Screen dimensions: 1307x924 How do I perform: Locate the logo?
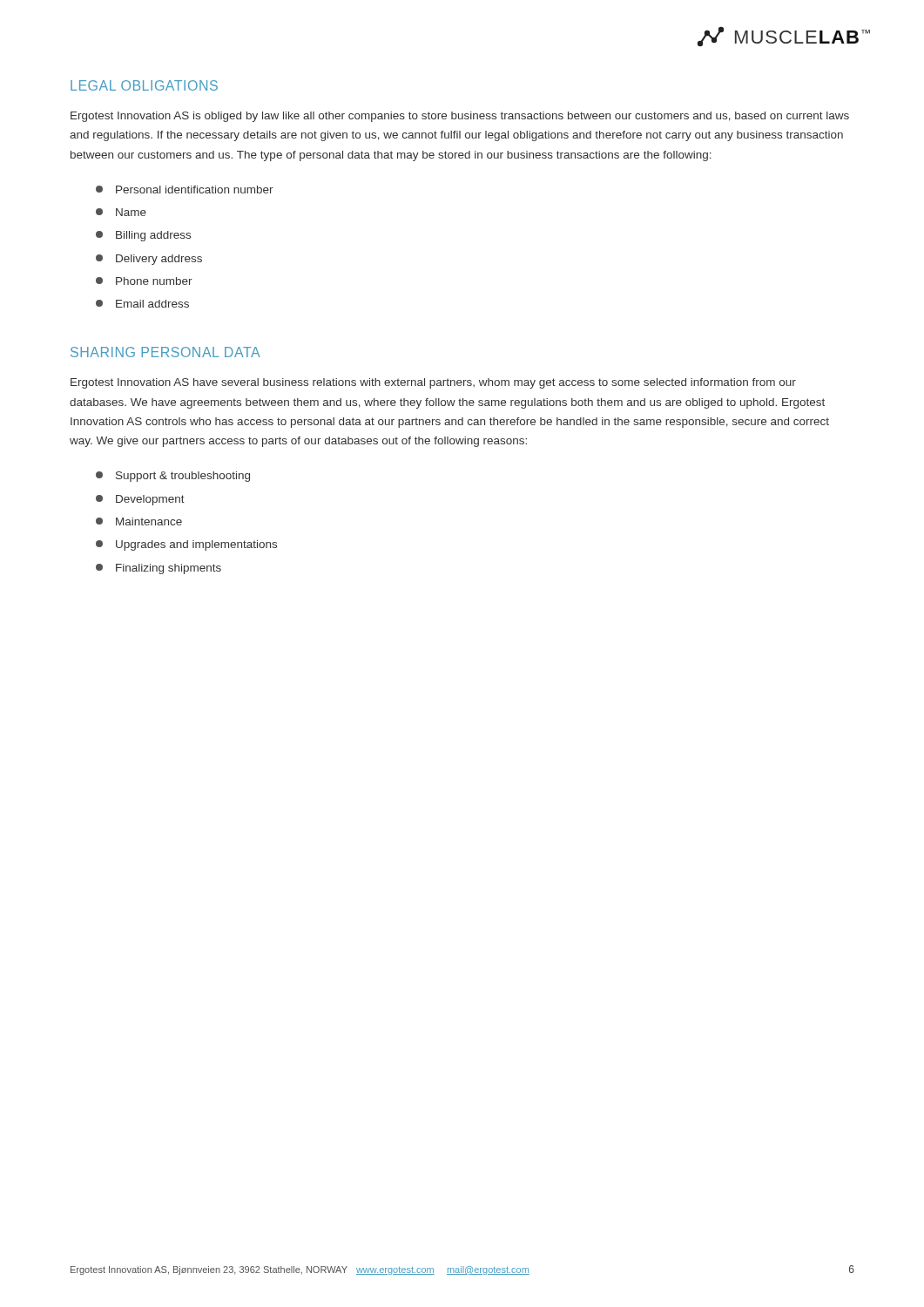pyautogui.click(x=784, y=38)
